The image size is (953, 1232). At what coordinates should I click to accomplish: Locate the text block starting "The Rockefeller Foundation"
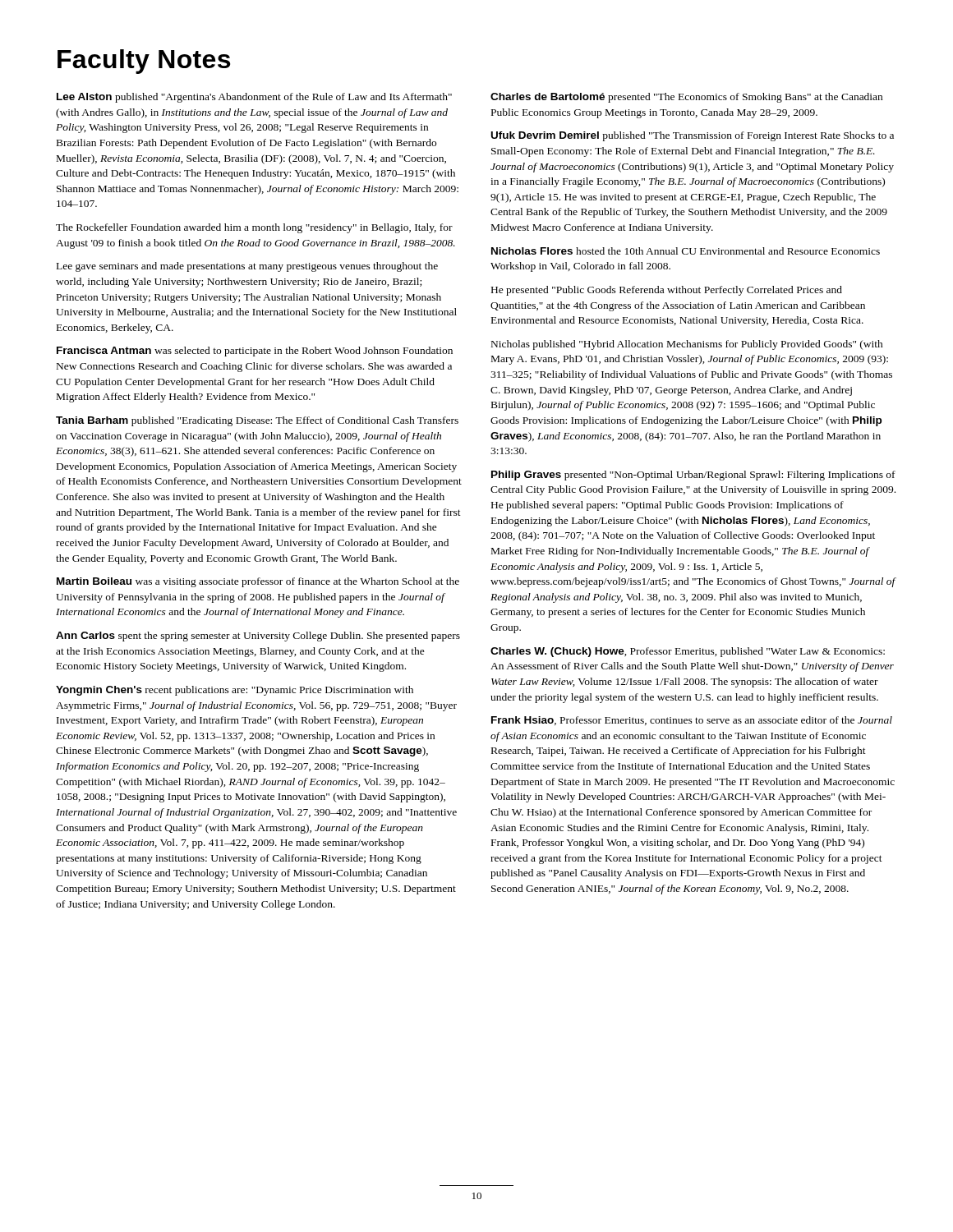[256, 235]
